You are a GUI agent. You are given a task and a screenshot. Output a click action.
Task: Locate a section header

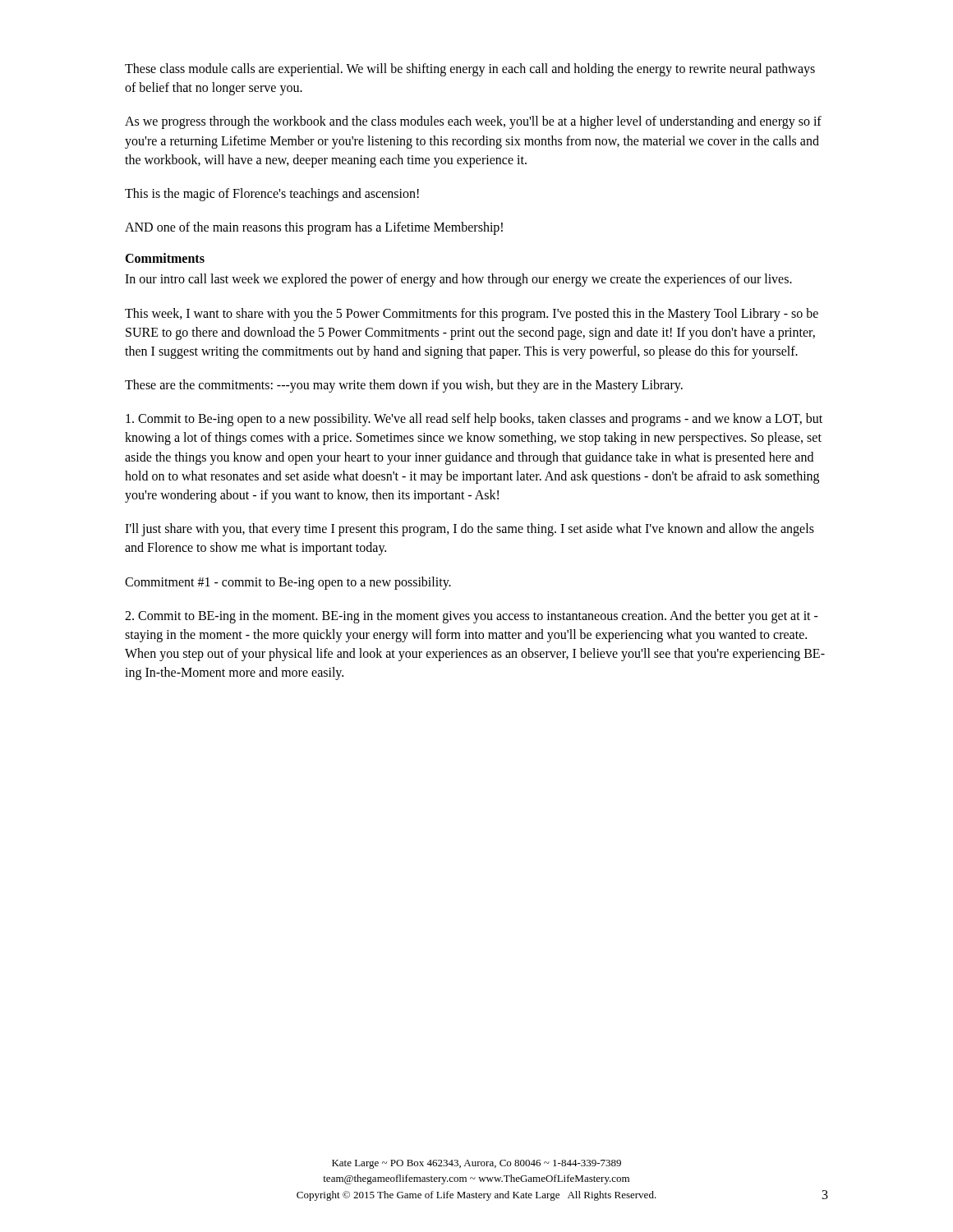pyautogui.click(x=165, y=259)
